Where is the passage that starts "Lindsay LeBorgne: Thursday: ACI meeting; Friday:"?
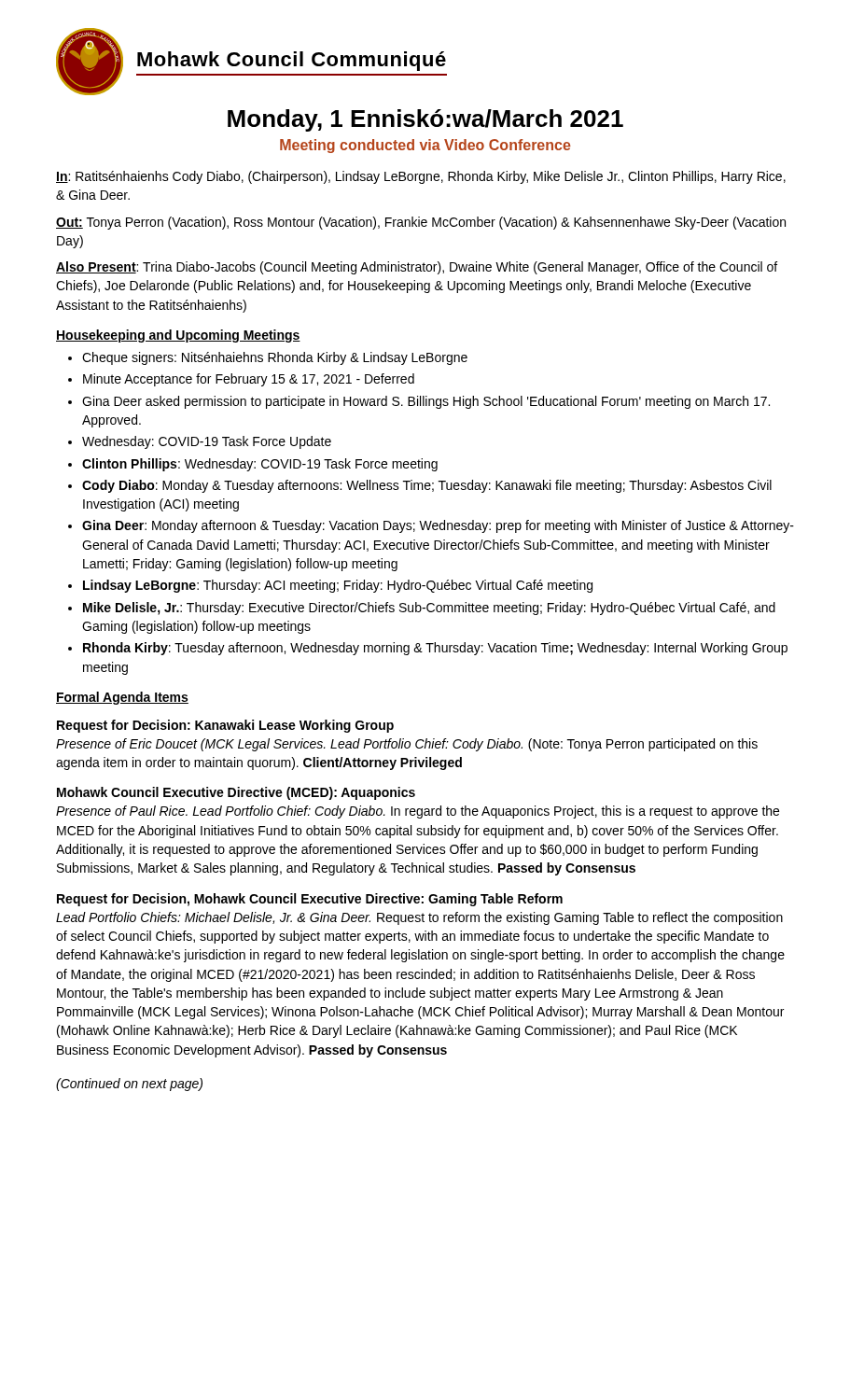Viewport: 850px width, 1400px height. (338, 586)
